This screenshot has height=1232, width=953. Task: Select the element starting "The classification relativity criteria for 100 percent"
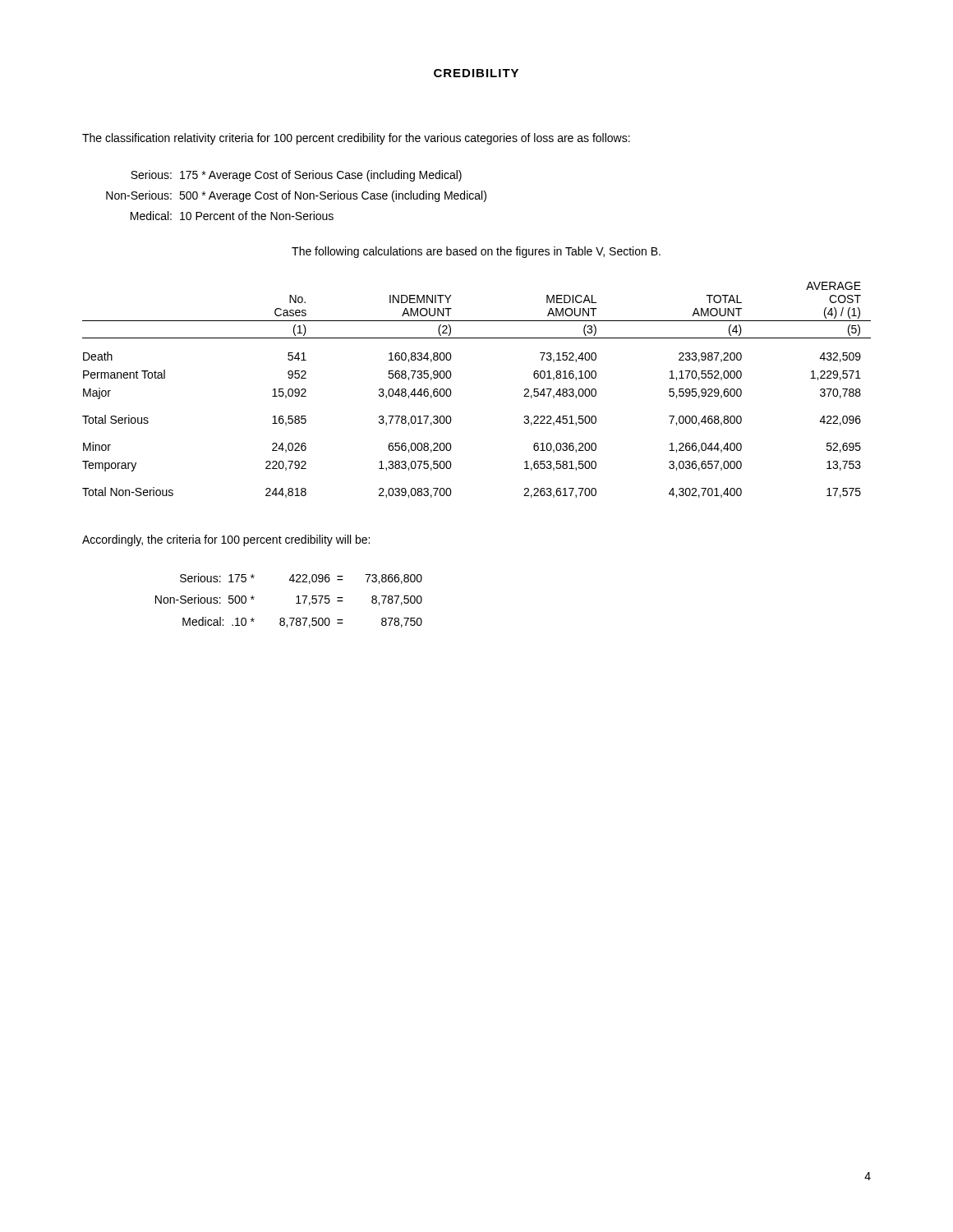356,138
